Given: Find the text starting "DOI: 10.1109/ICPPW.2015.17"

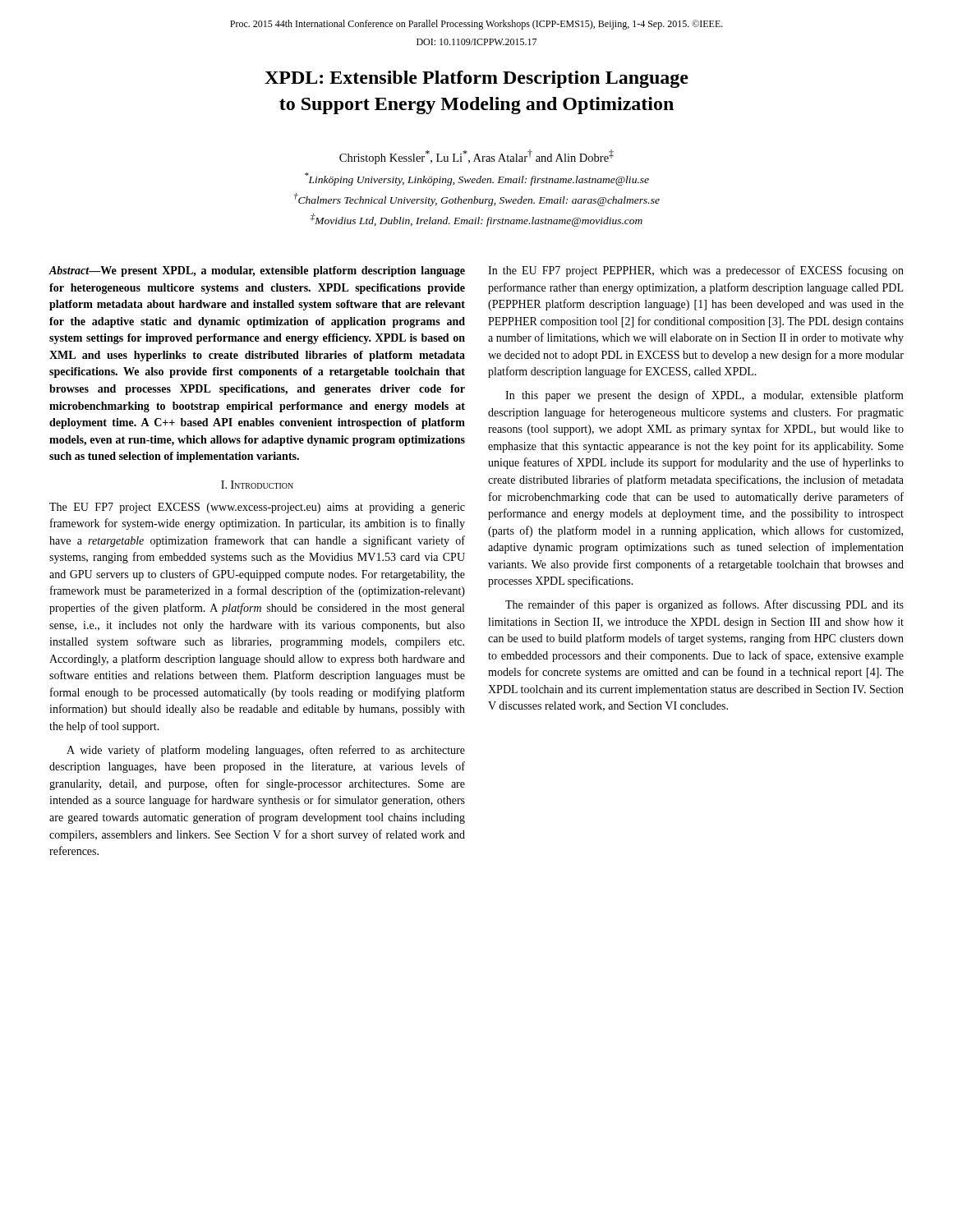Looking at the screenshot, I should 476,42.
